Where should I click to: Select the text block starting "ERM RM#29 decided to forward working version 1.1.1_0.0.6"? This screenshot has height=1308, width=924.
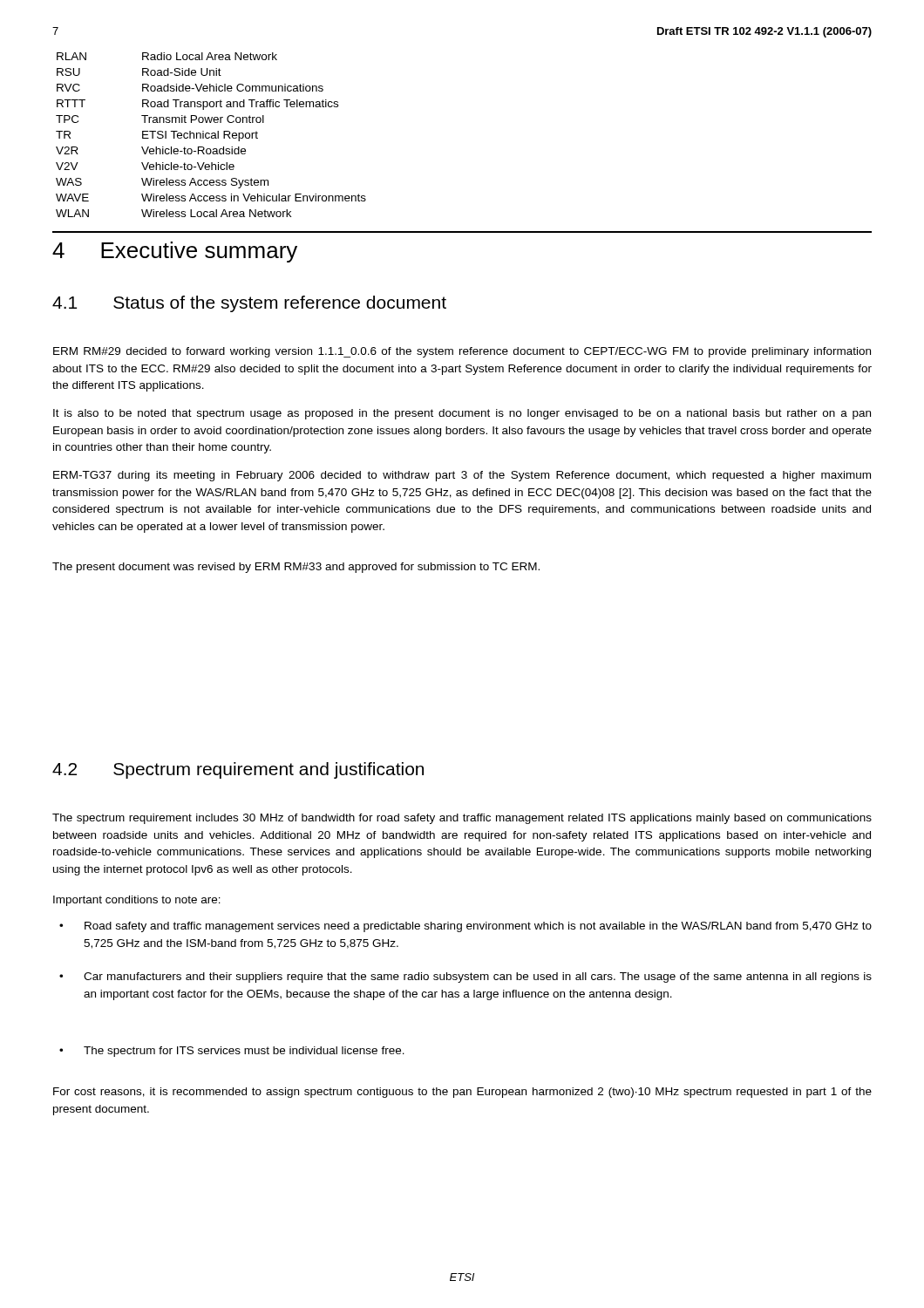tap(462, 368)
